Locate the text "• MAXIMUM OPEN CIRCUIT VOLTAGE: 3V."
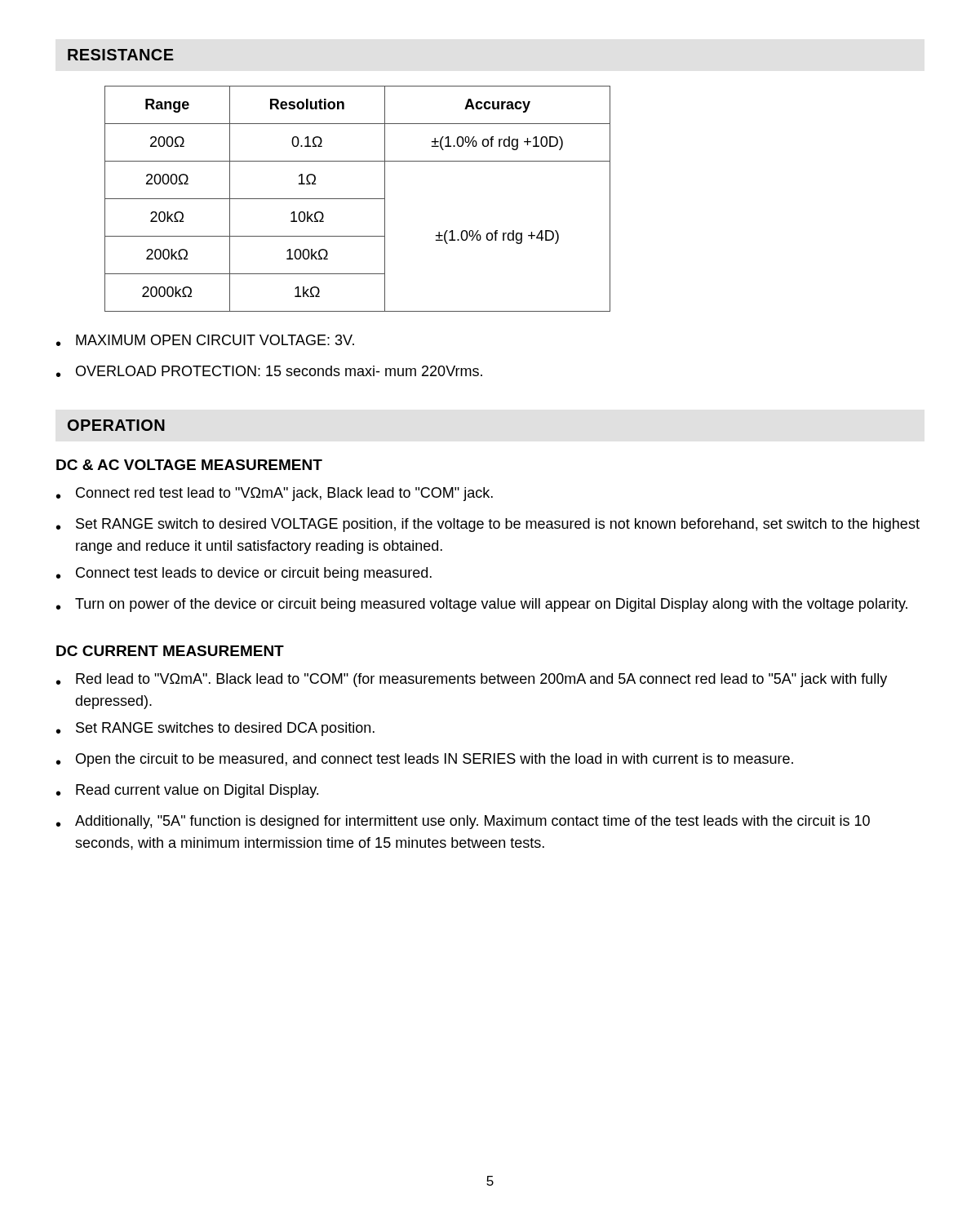 (205, 343)
